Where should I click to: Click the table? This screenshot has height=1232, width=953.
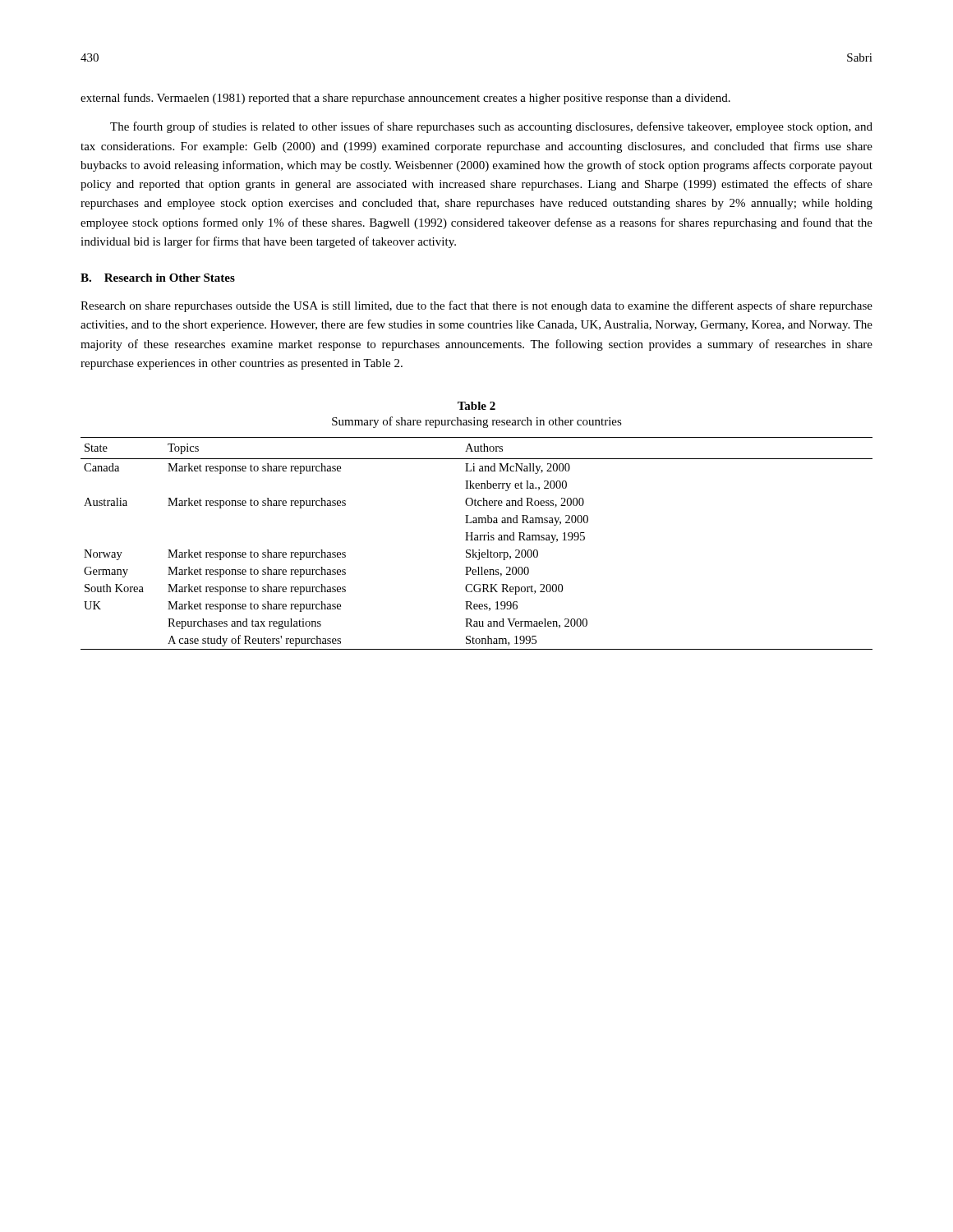coord(476,543)
